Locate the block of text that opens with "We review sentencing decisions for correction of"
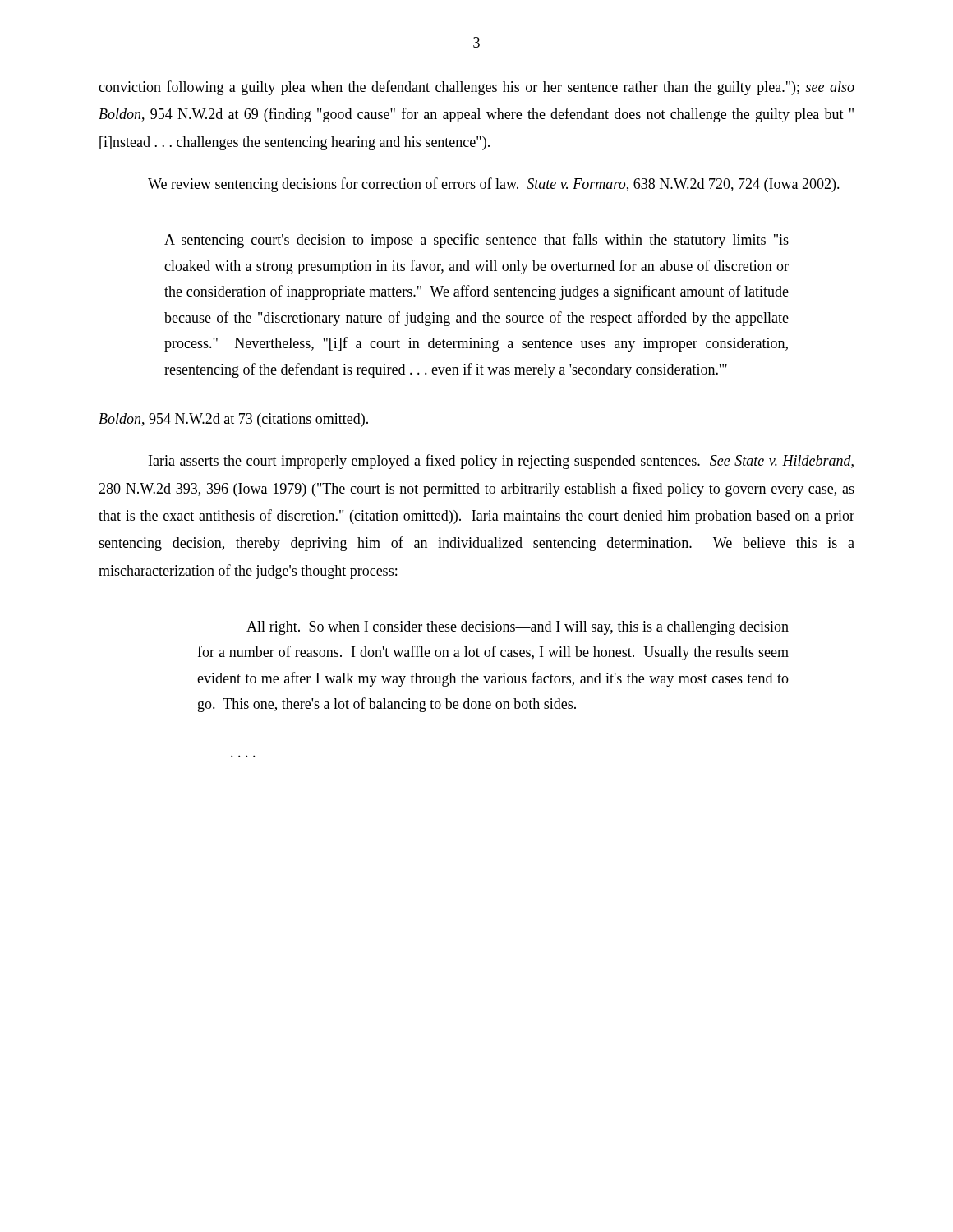 coord(494,184)
